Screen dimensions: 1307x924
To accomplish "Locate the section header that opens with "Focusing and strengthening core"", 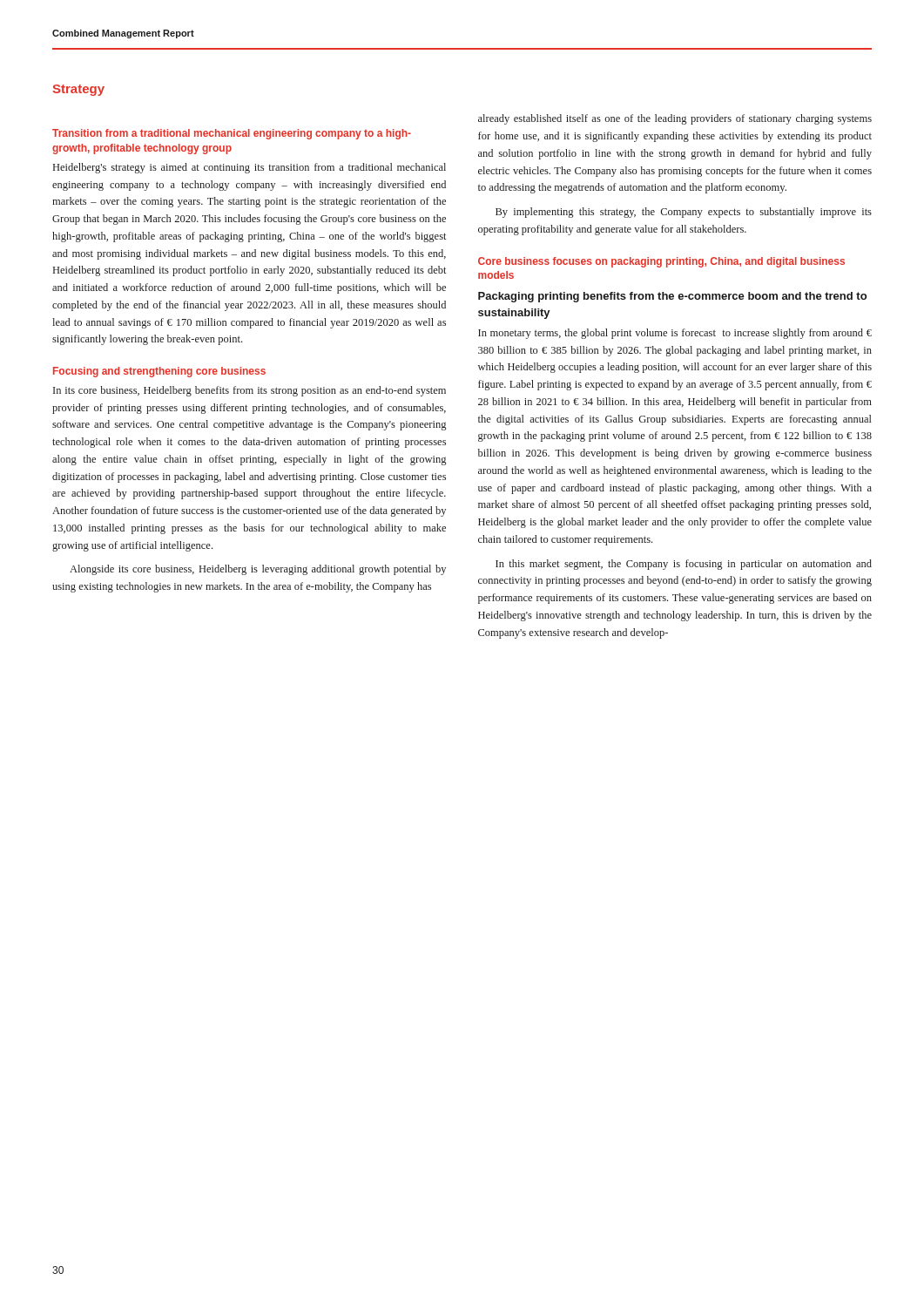I will click(159, 371).
